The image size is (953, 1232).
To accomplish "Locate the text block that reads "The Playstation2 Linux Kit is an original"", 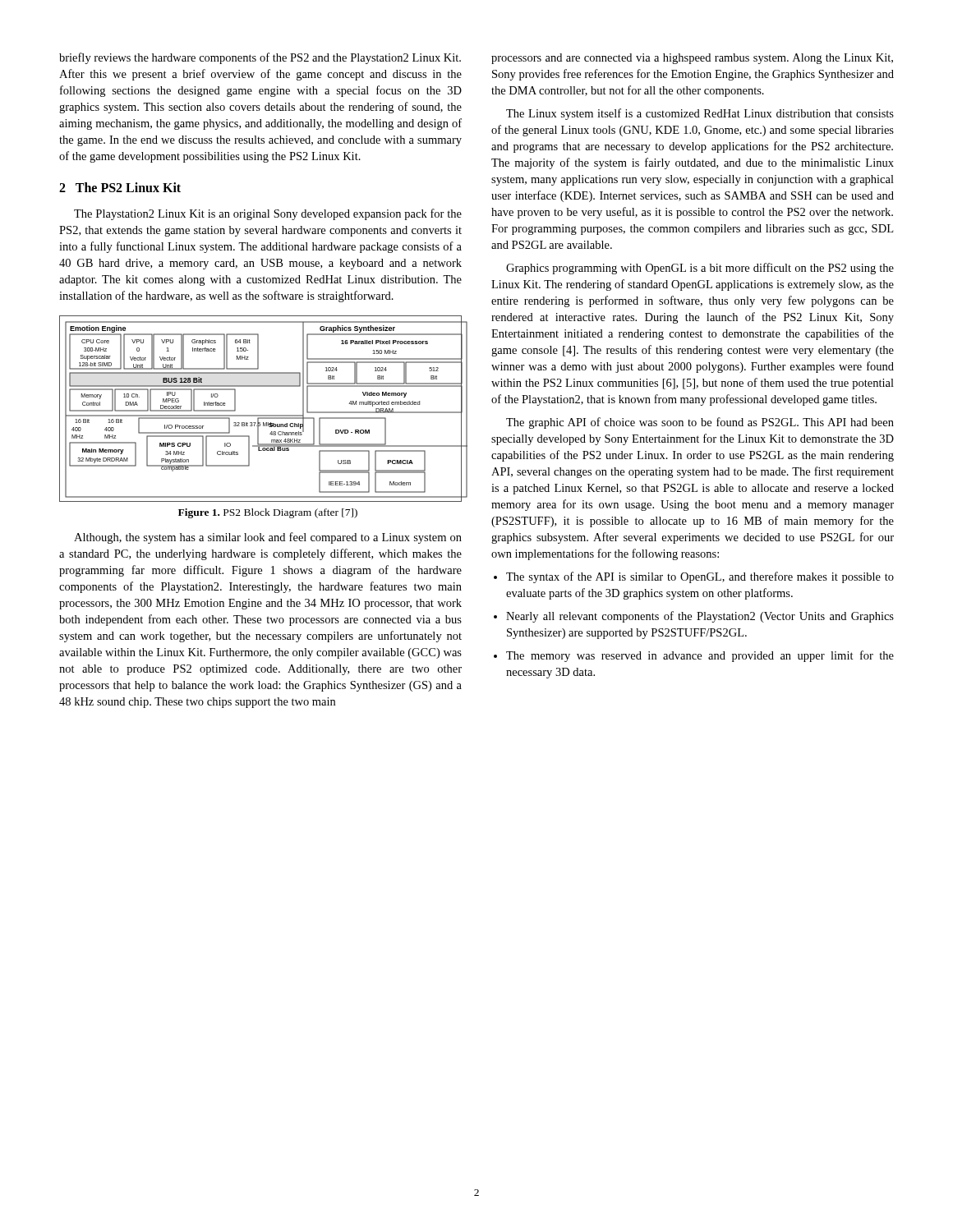I will [260, 255].
